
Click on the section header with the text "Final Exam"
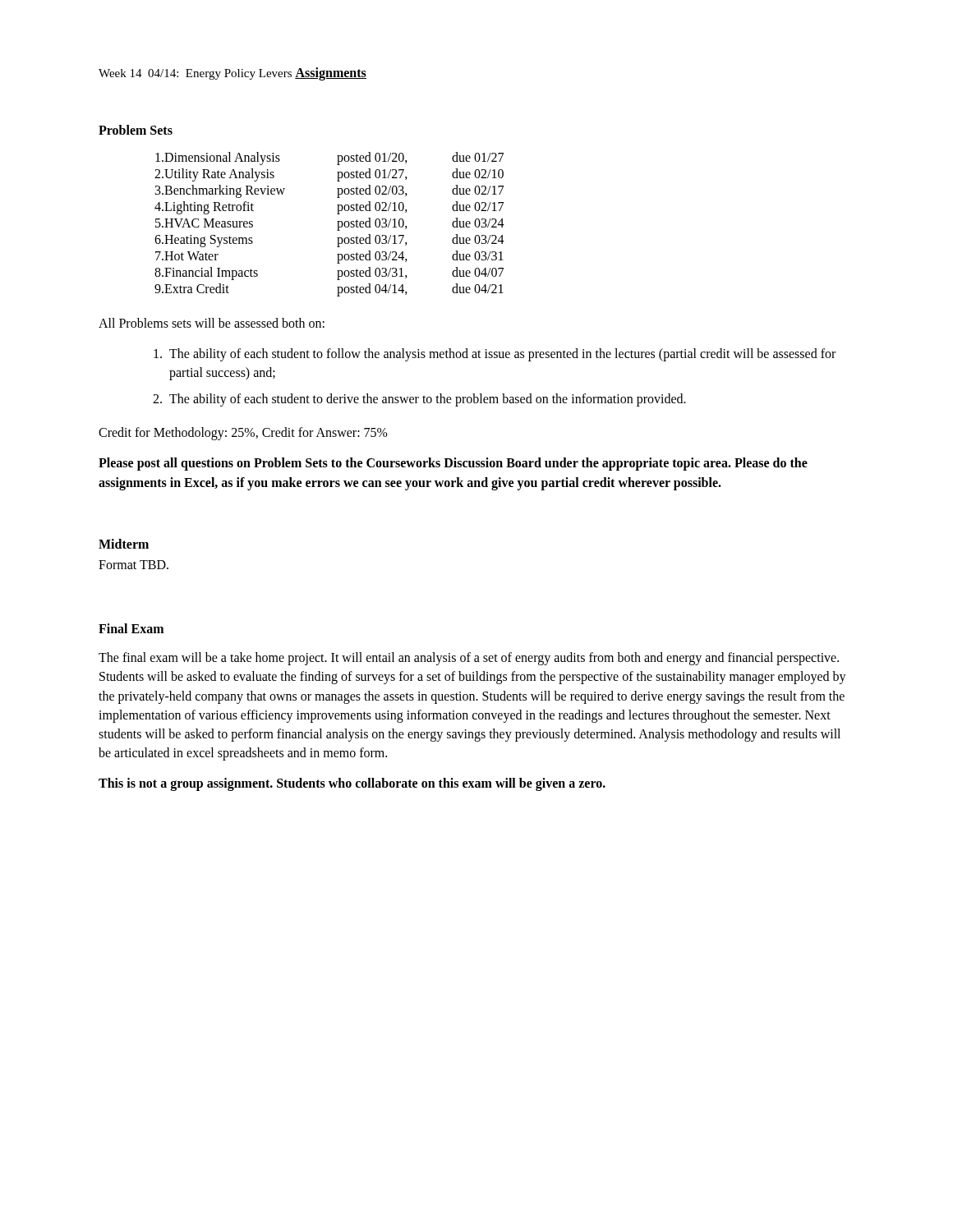coord(131,629)
